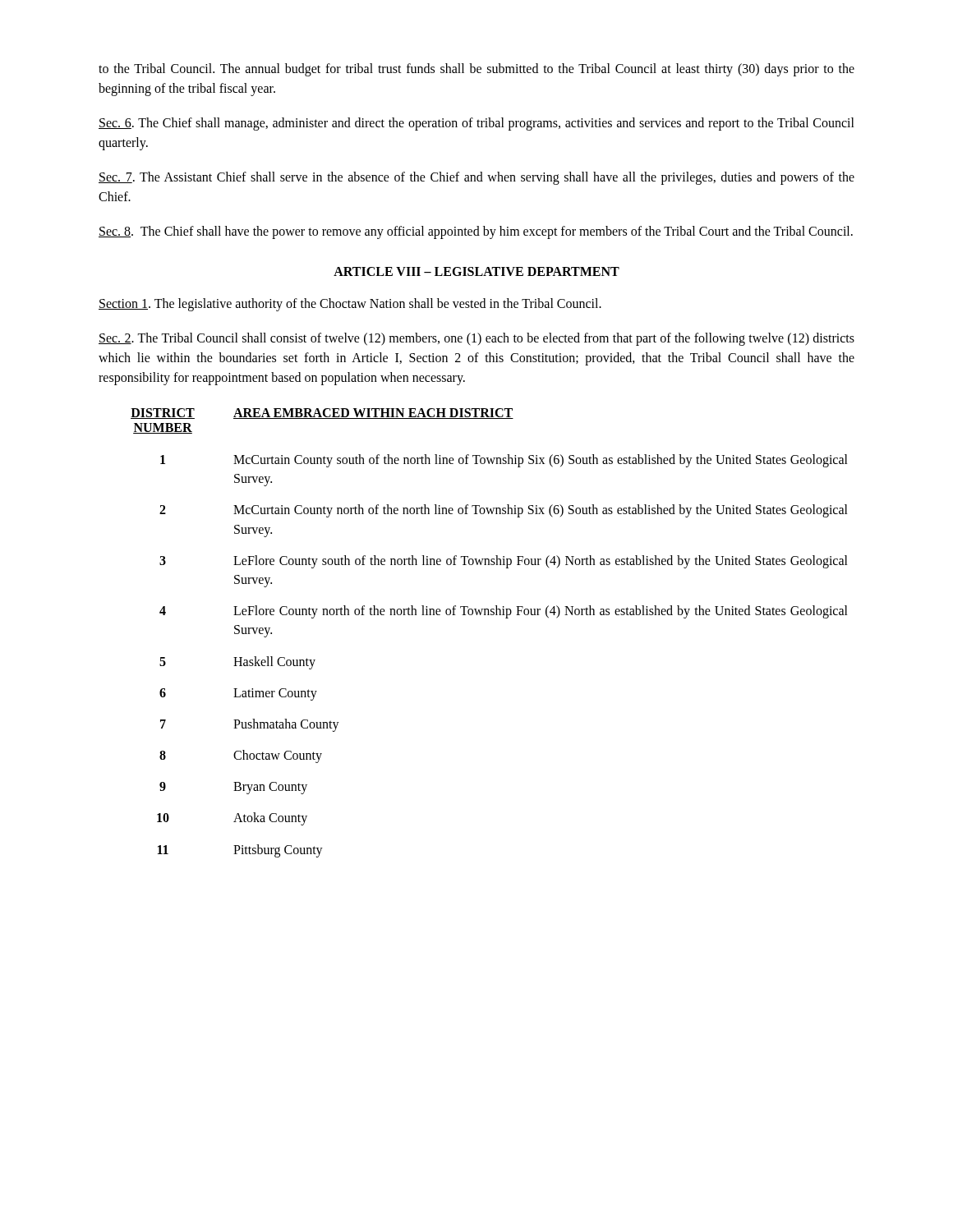Locate the block of text that opens with "Sec. 6. The Chief shall manage, administer and"
The image size is (953, 1232).
point(476,133)
